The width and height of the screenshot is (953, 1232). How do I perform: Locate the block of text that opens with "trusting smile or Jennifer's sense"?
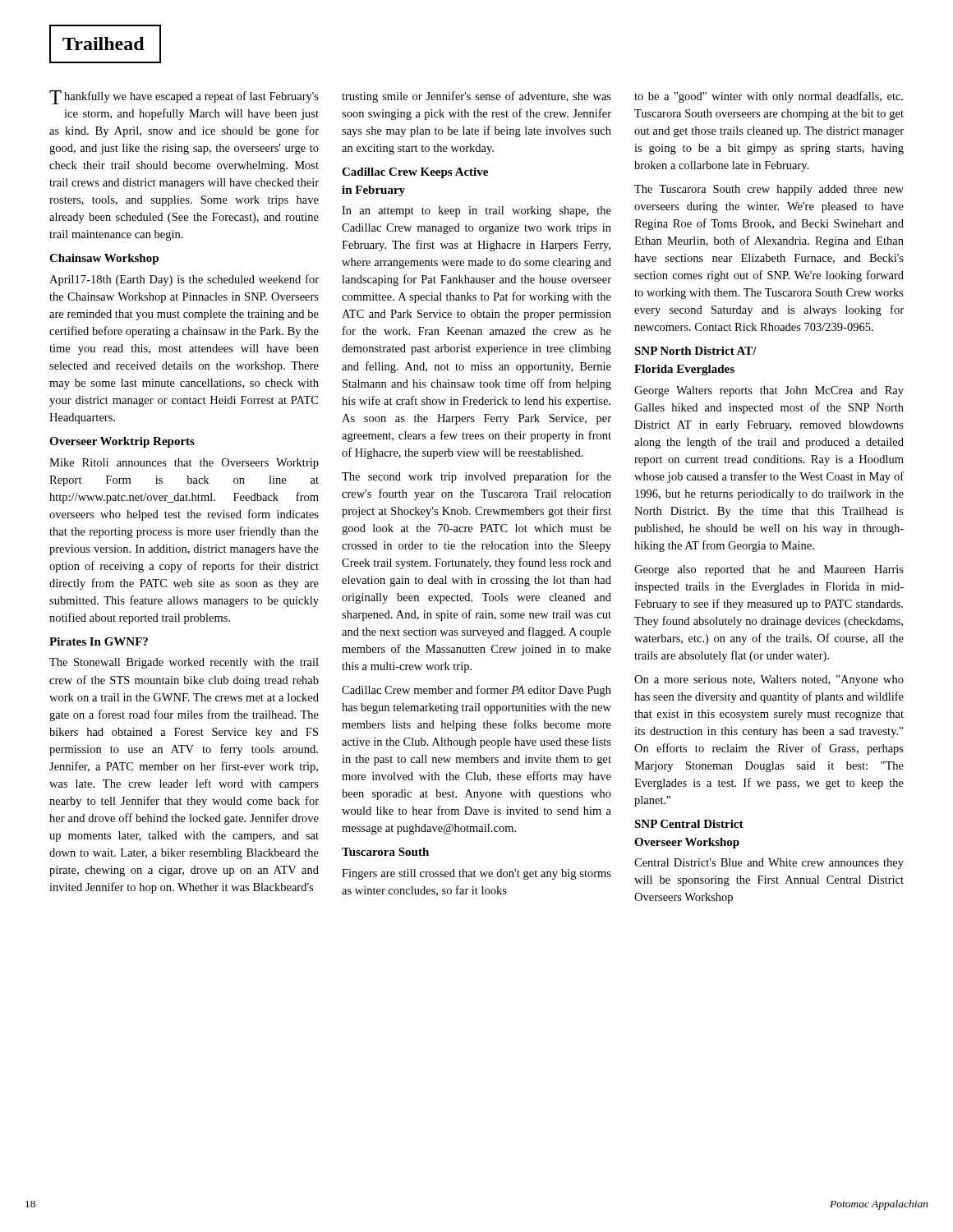pos(476,122)
